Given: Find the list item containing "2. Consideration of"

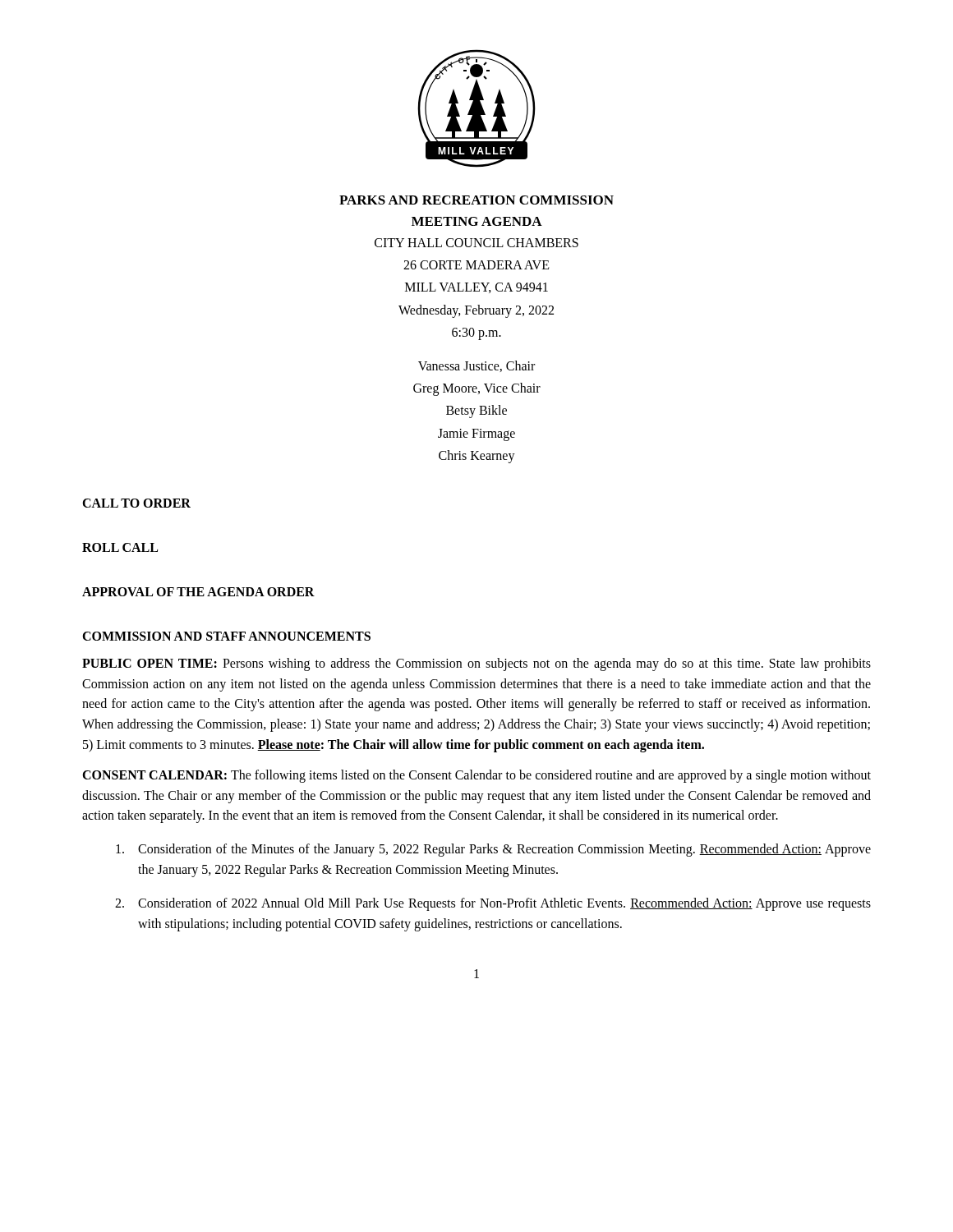Looking at the screenshot, I should 493,914.
